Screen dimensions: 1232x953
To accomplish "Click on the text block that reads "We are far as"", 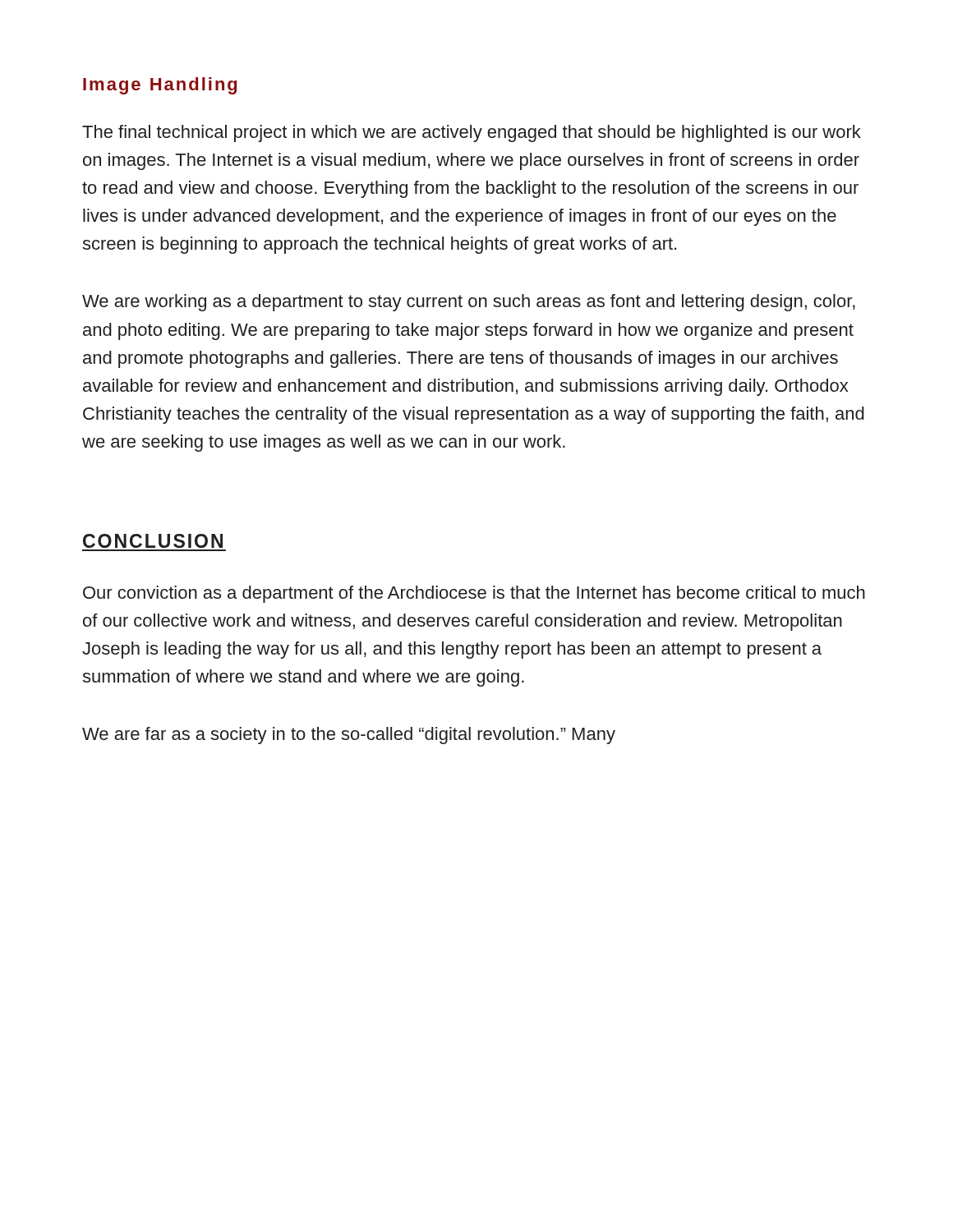I will 349,734.
